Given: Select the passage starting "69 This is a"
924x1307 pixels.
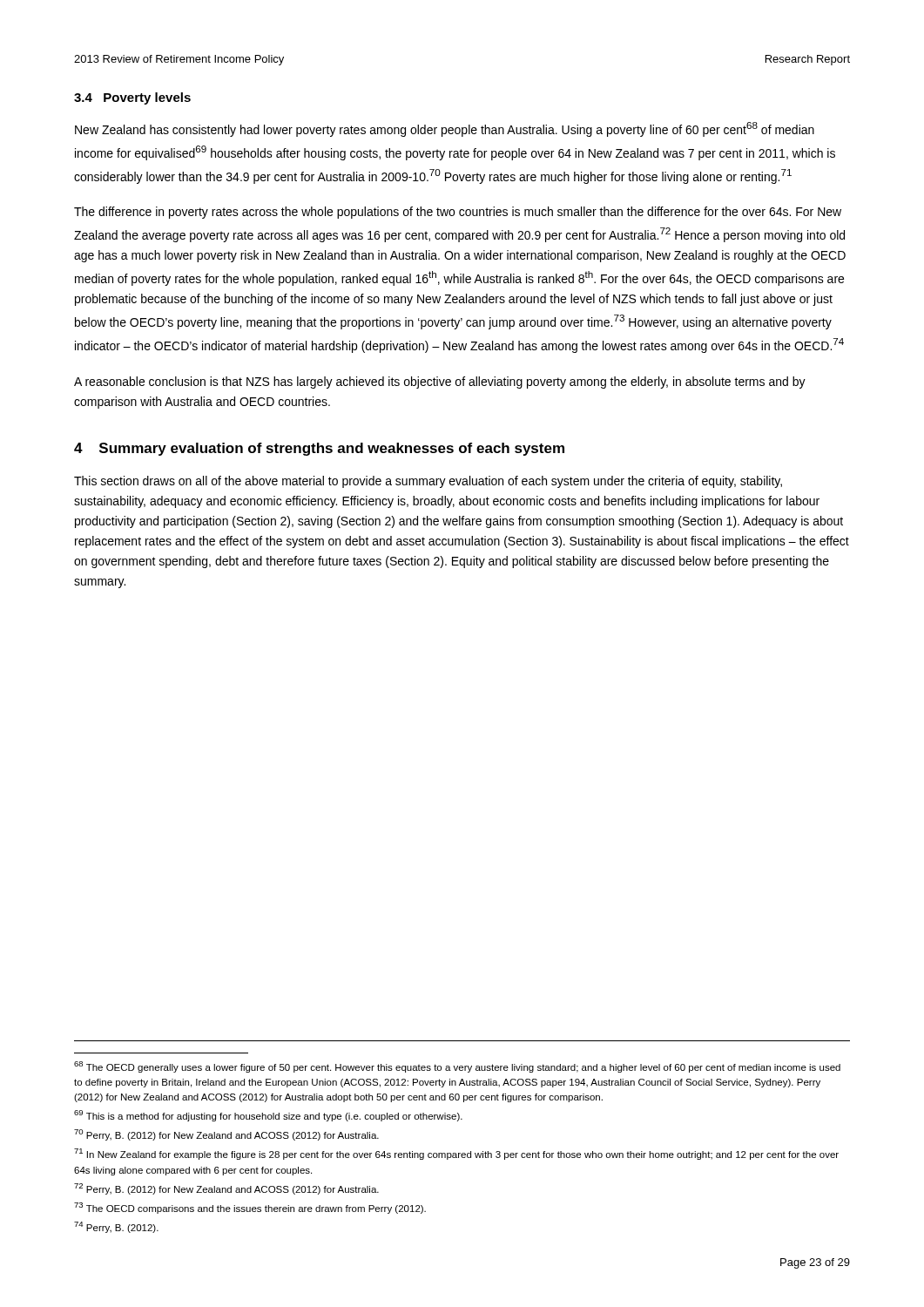Looking at the screenshot, I should click(268, 1115).
